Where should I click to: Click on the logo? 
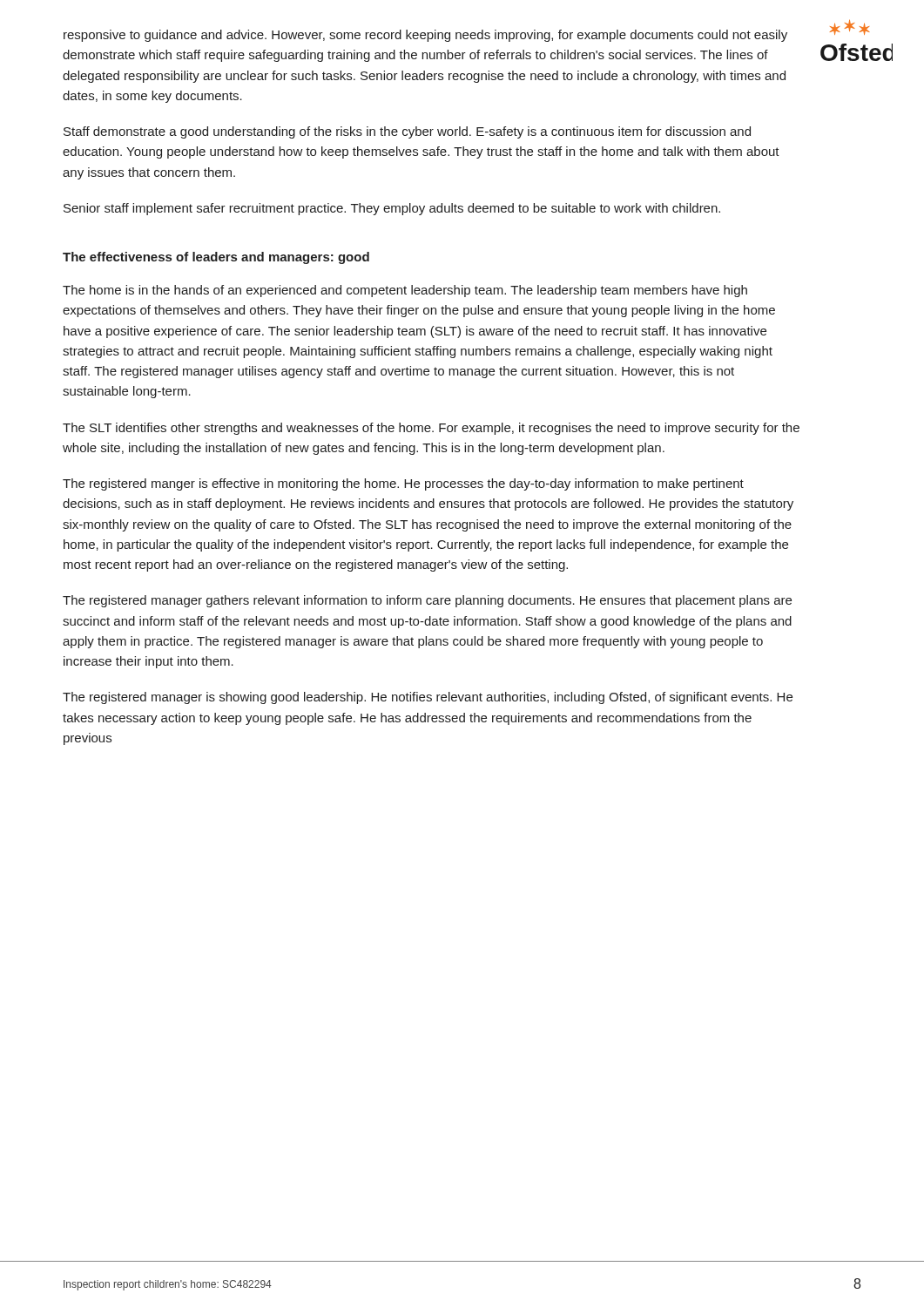[853, 43]
